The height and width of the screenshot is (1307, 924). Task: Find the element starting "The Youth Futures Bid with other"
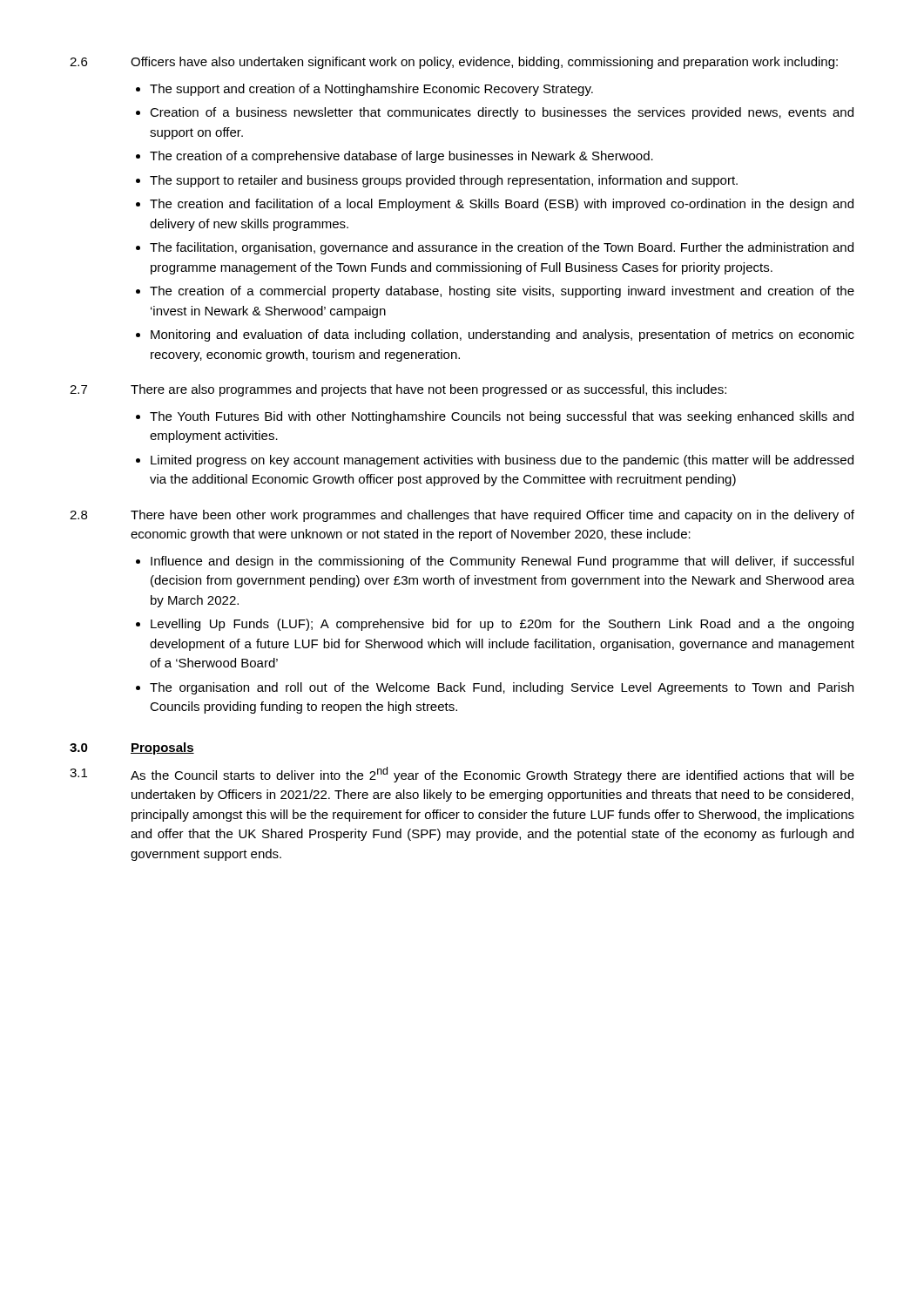click(x=502, y=425)
